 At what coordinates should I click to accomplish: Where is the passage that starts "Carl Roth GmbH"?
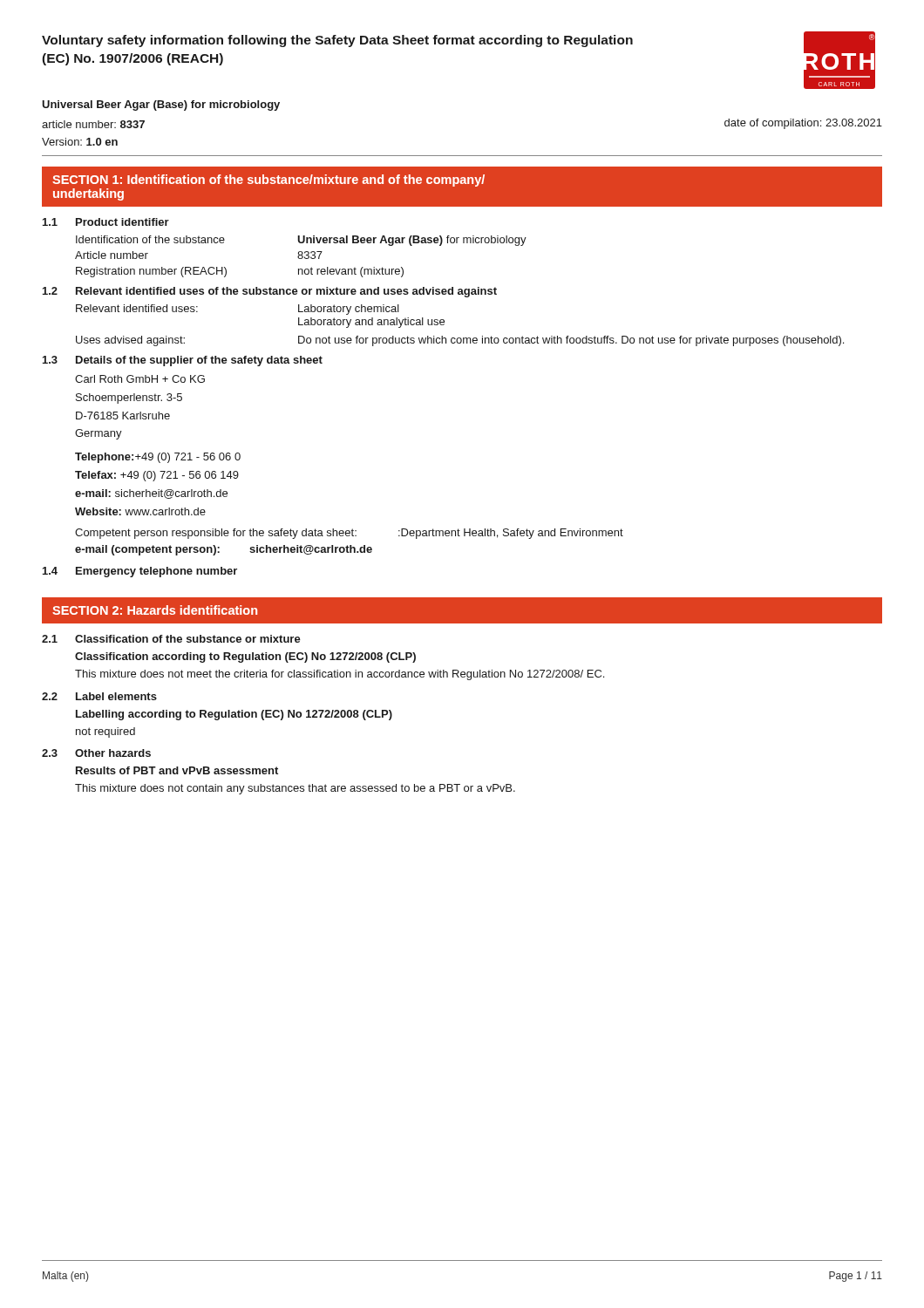coord(140,406)
